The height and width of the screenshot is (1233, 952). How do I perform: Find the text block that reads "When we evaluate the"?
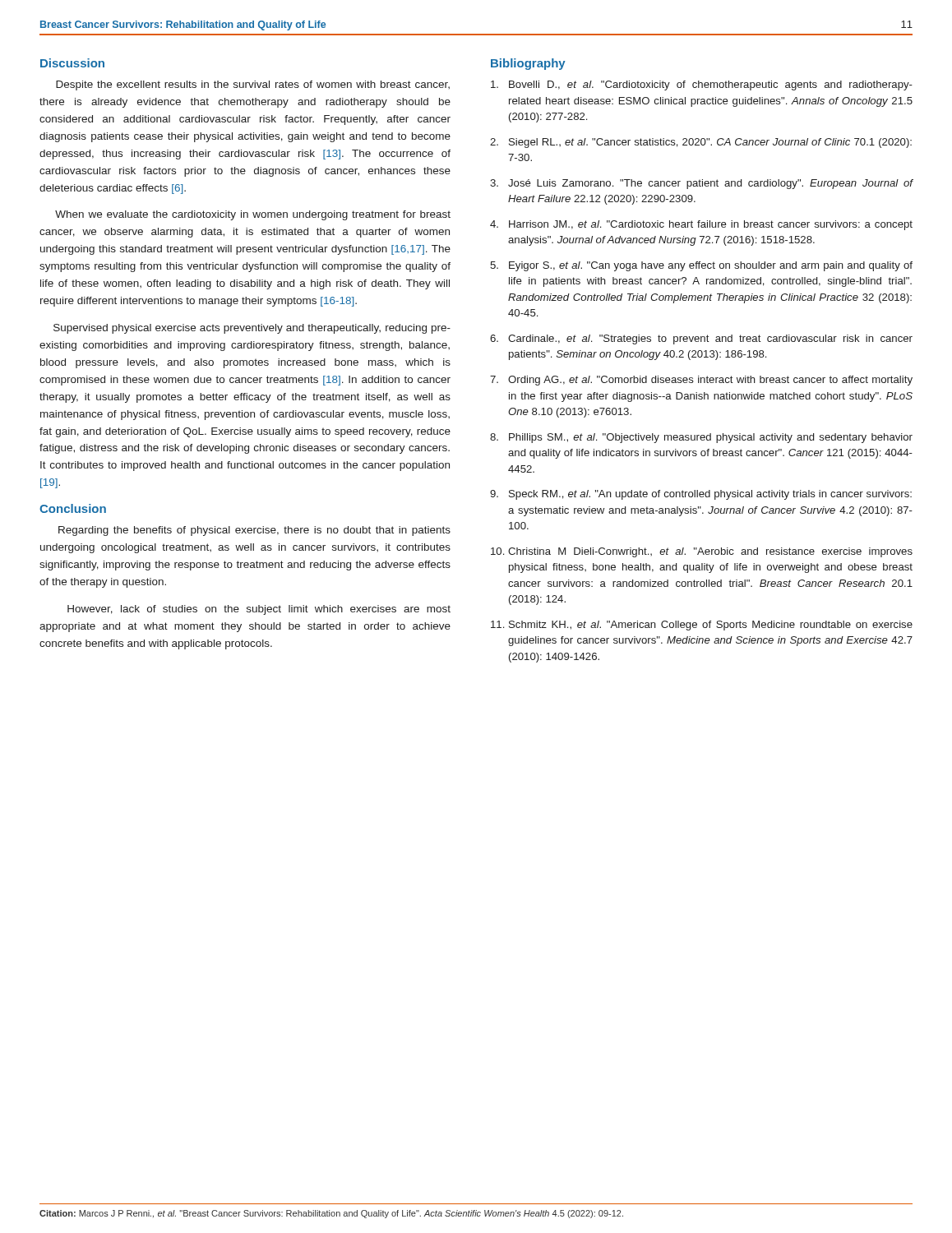pos(245,258)
